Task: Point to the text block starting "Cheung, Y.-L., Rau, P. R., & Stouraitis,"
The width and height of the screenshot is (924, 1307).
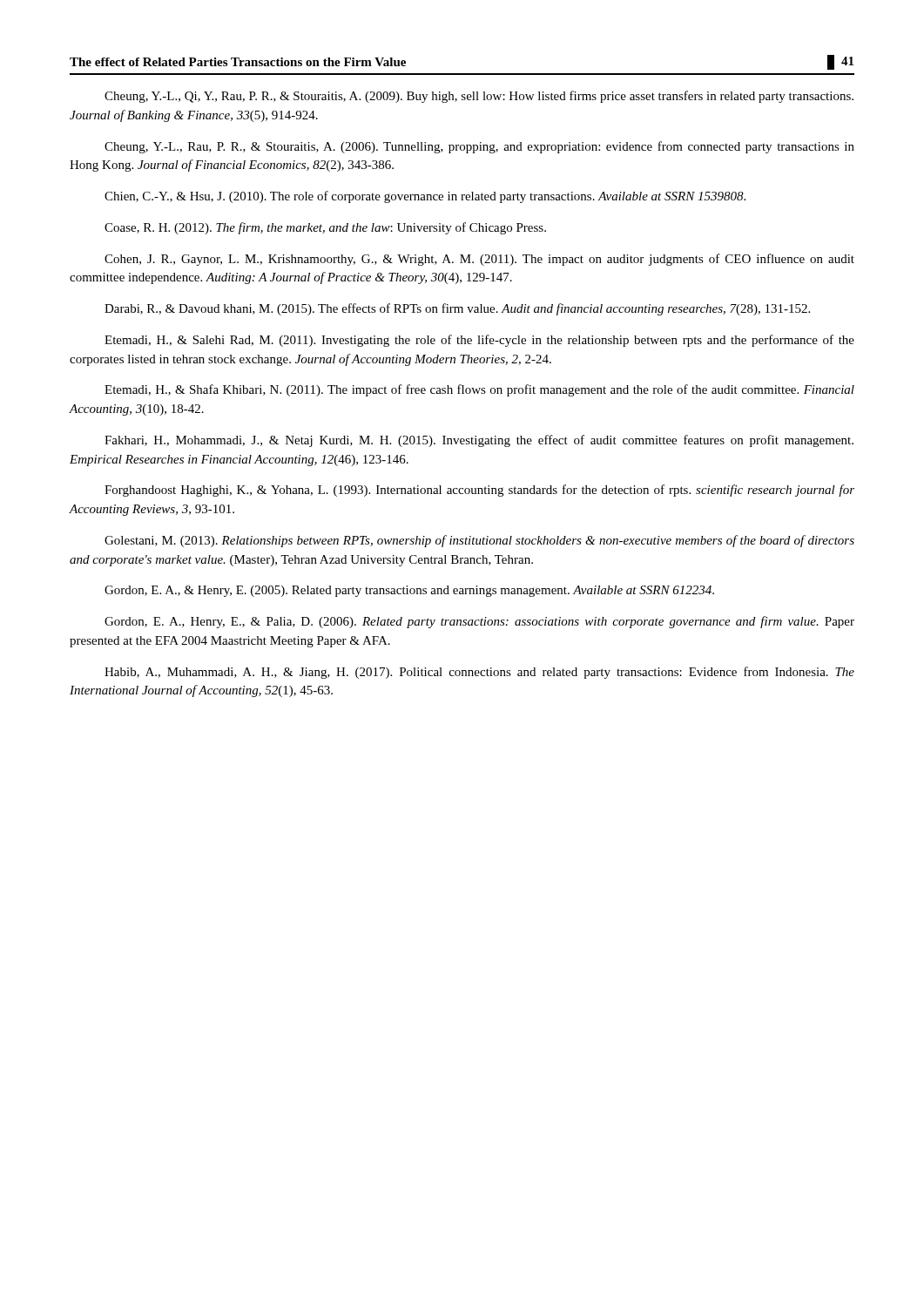Action: pos(462,155)
